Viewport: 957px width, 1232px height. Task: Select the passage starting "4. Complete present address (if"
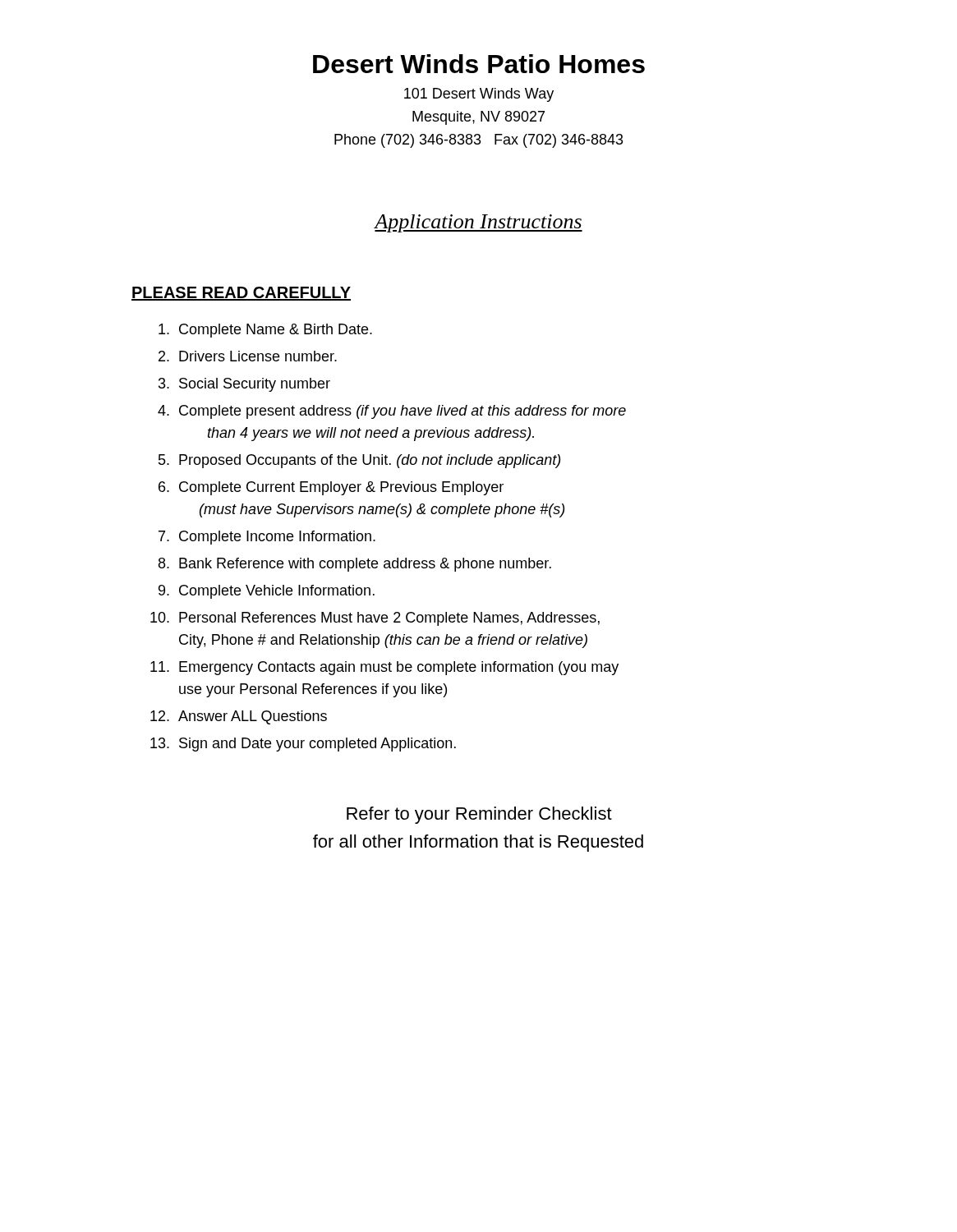tap(377, 422)
